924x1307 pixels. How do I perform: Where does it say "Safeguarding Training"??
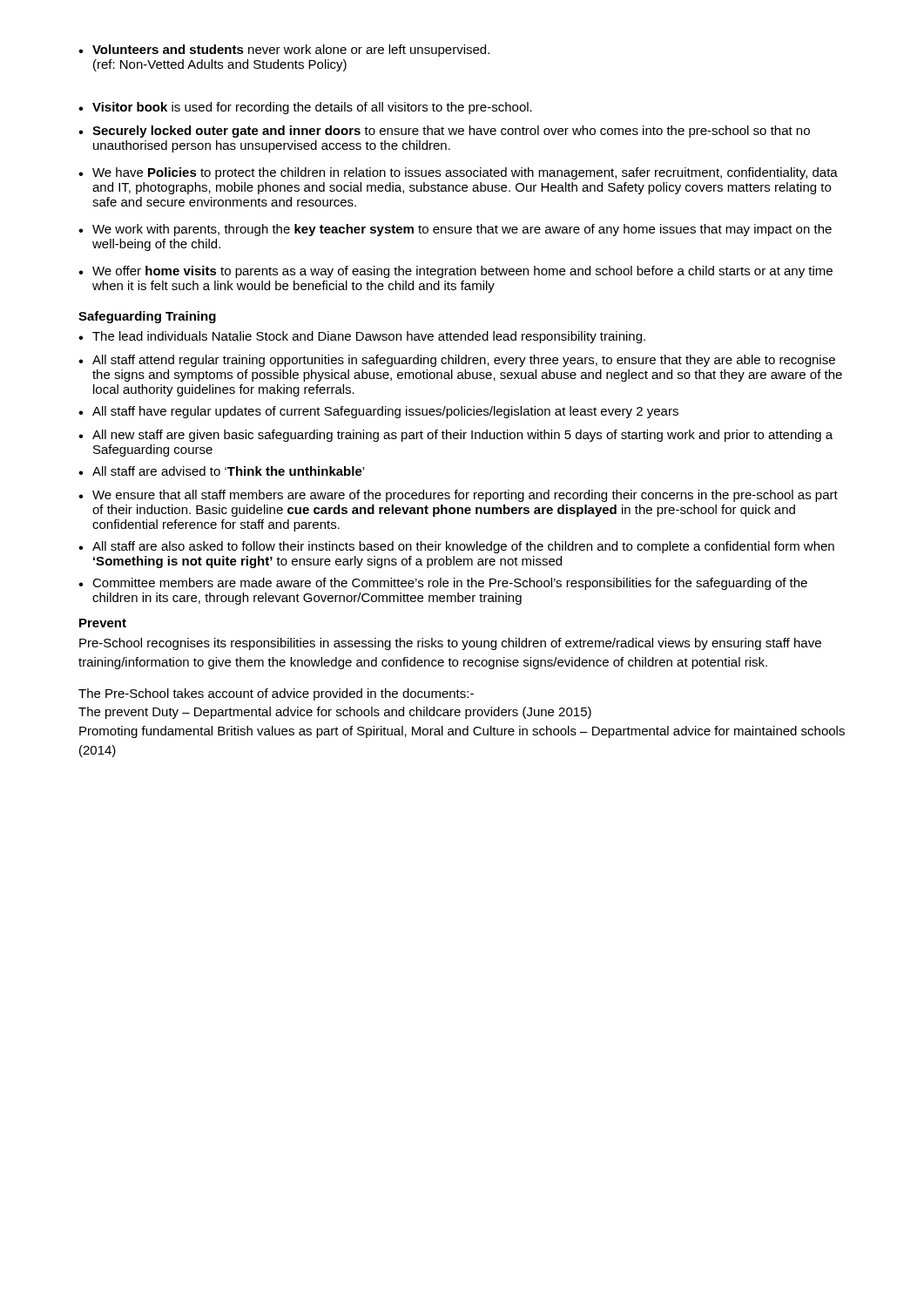pyautogui.click(x=147, y=316)
